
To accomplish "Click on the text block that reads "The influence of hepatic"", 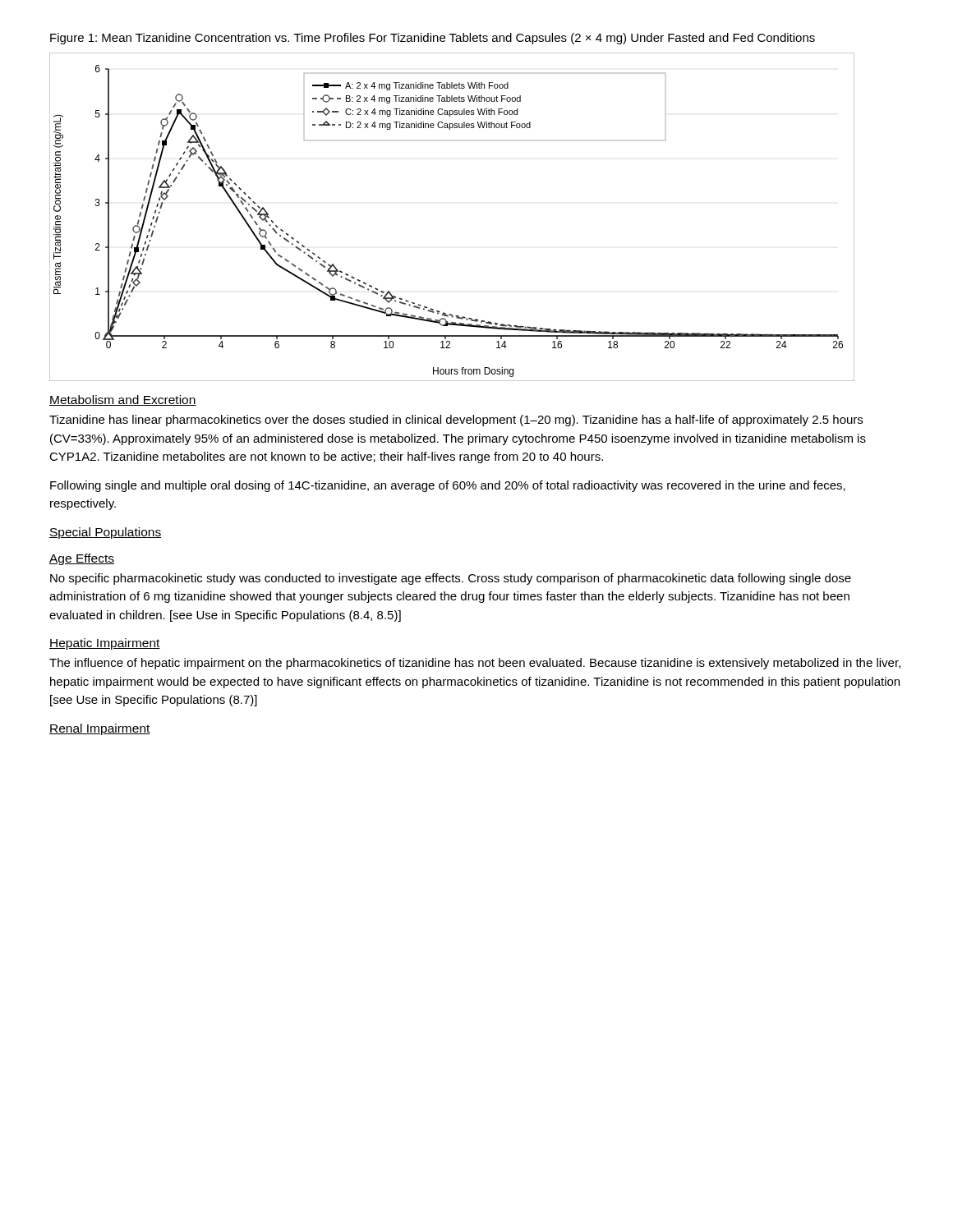I will [x=475, y=681].
